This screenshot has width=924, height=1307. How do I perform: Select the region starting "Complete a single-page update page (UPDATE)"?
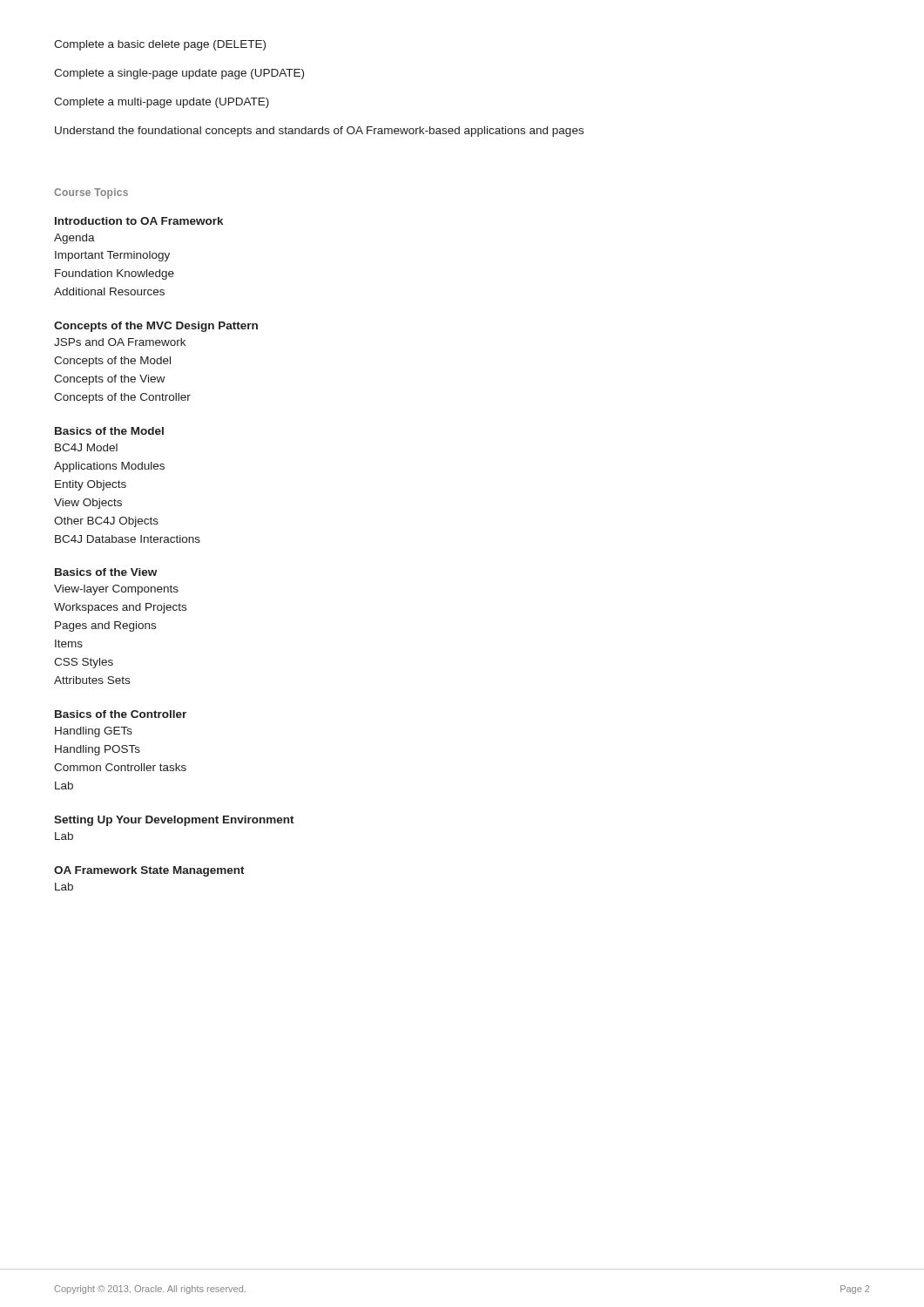(179, 73)
